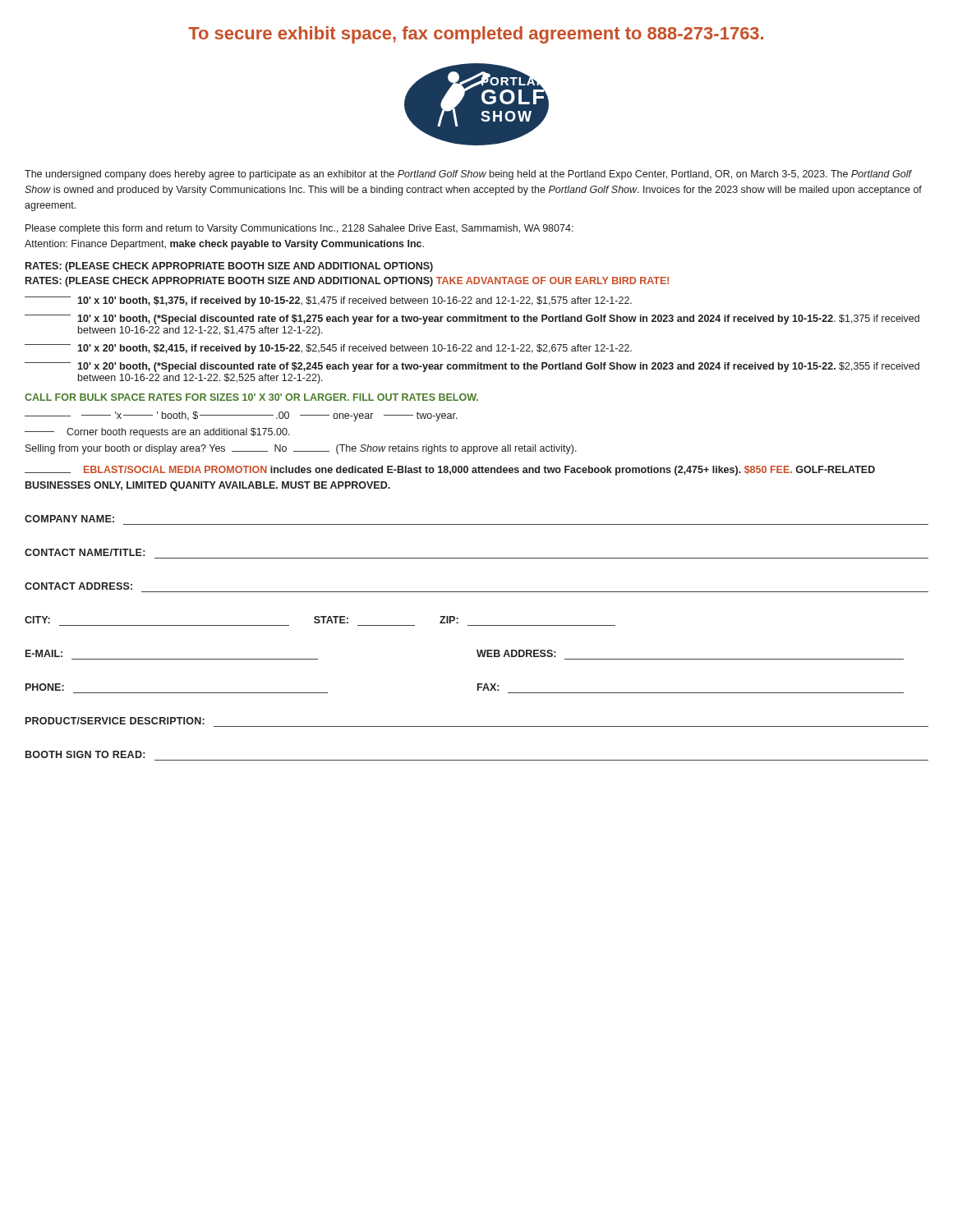Point to the region starting "CALL FOR BULK SPACE RATES FOR"
953x1232 pixels.
tap(252, 397)
